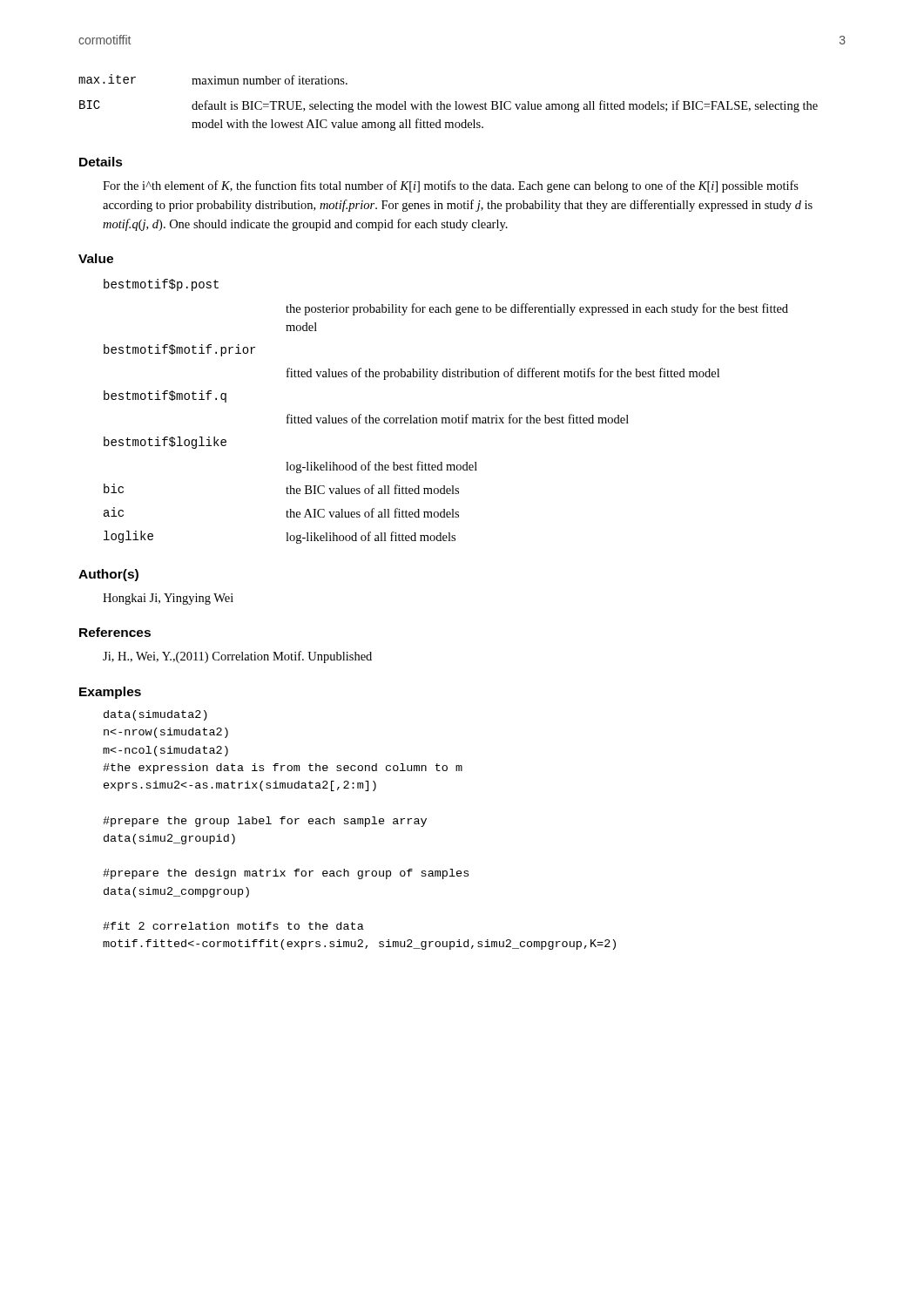Viewport: 924px width, 1307px height.
Task: Find the table that mentions "max.iter maximun number of iterations."
Action: coord(462,102)
